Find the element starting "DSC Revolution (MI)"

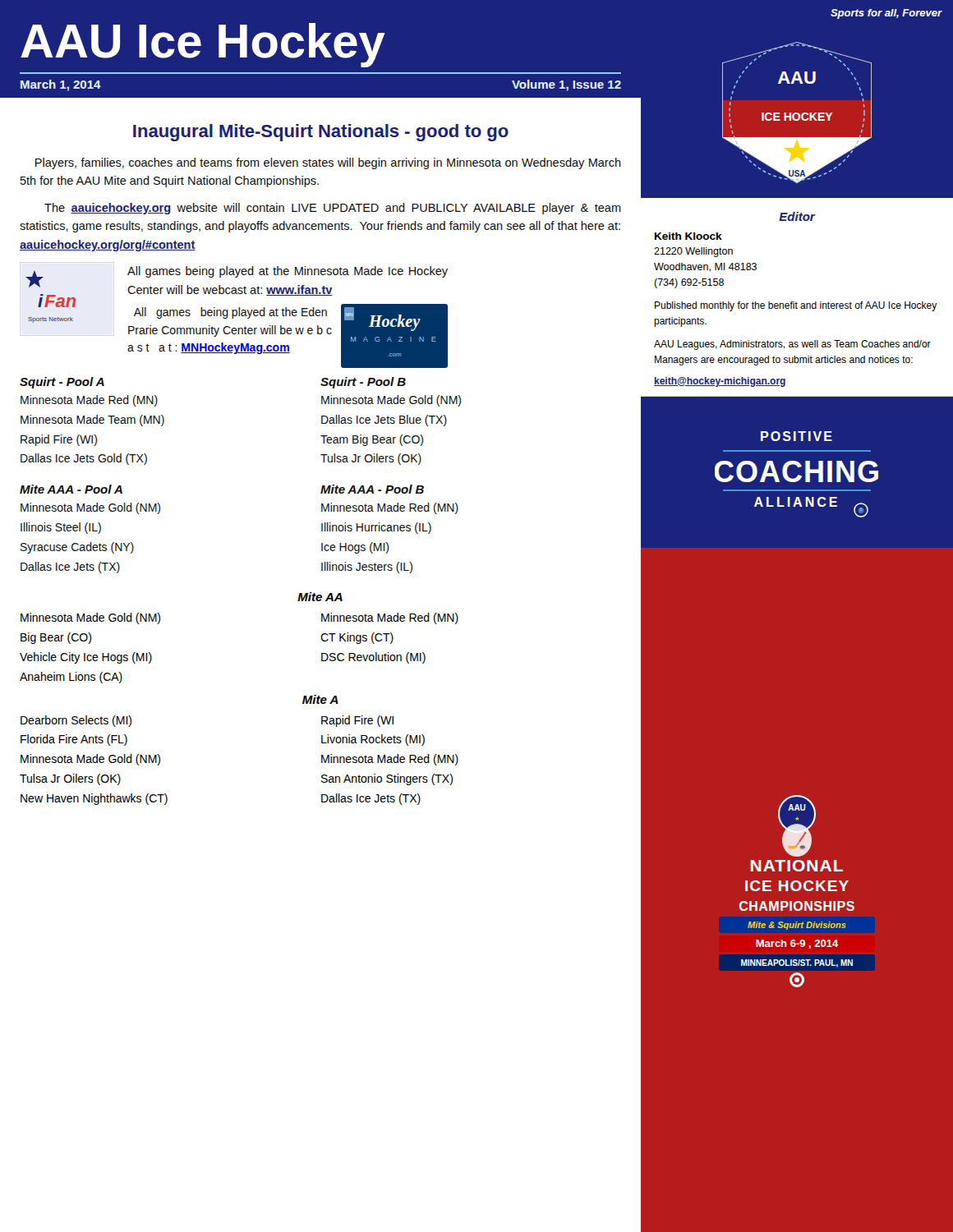373,657
